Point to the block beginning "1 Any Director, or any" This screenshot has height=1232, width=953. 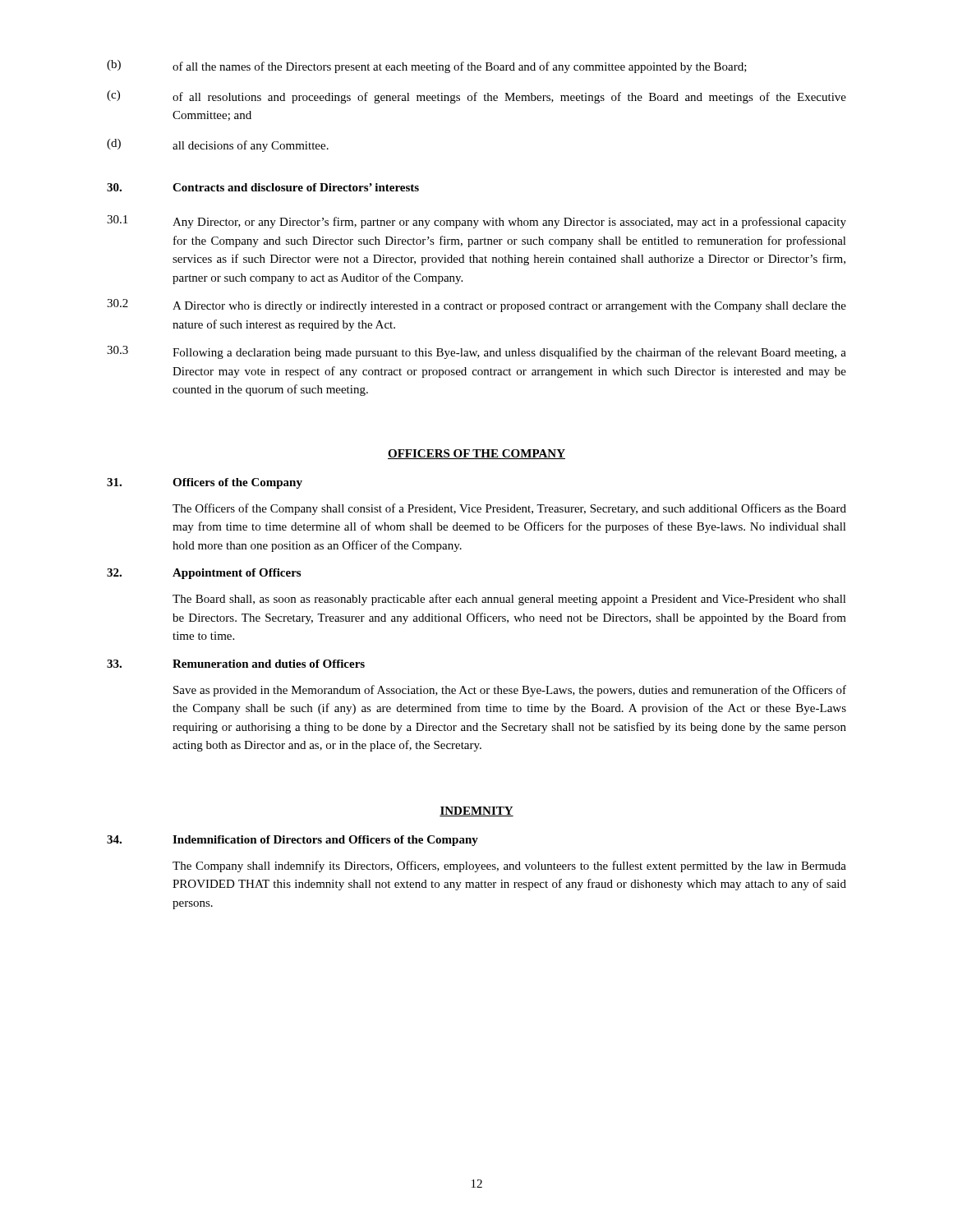pyautogui.click(x=476, y=250)
